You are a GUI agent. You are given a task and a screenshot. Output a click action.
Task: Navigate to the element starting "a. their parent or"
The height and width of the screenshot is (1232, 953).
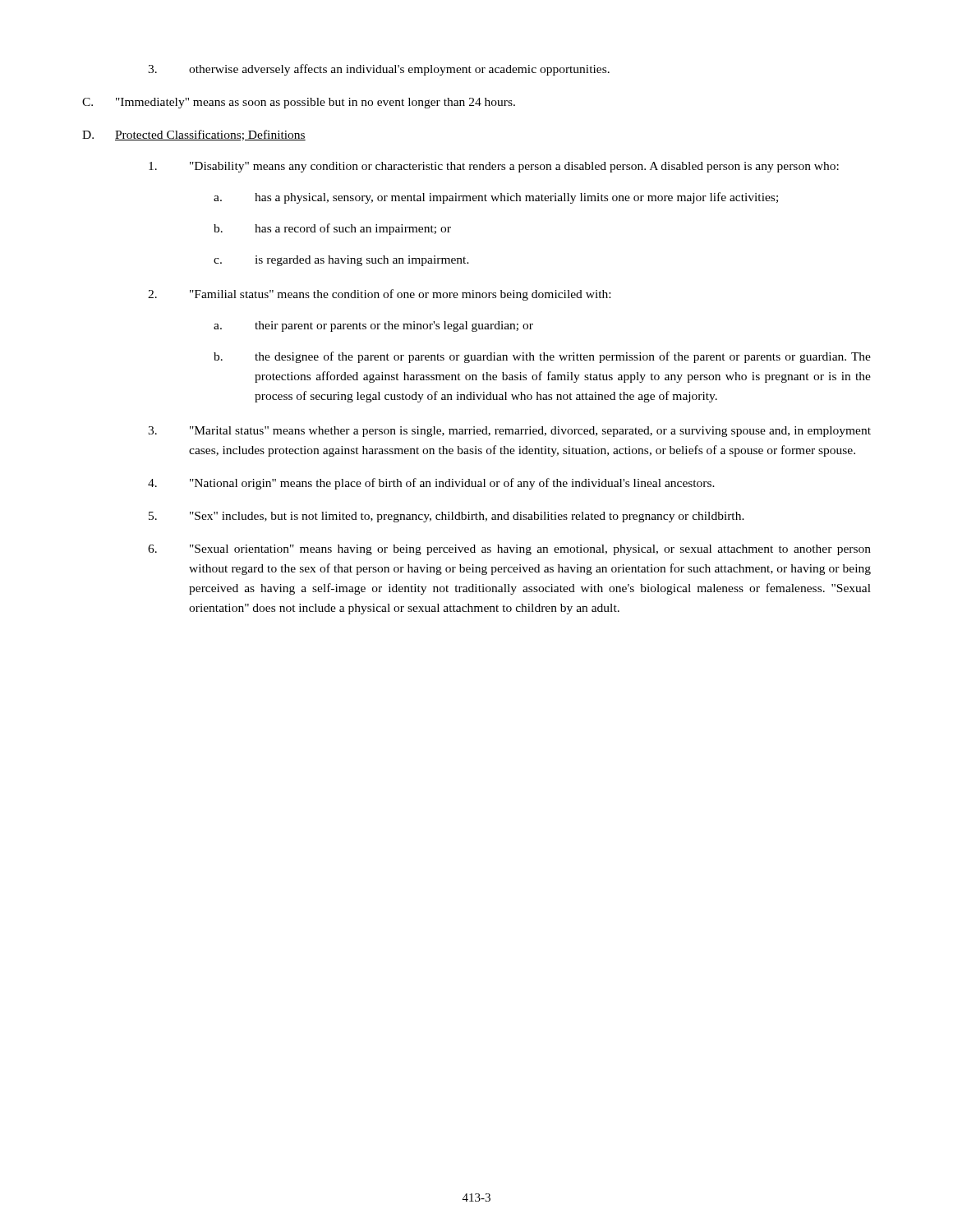pos(542,325)
